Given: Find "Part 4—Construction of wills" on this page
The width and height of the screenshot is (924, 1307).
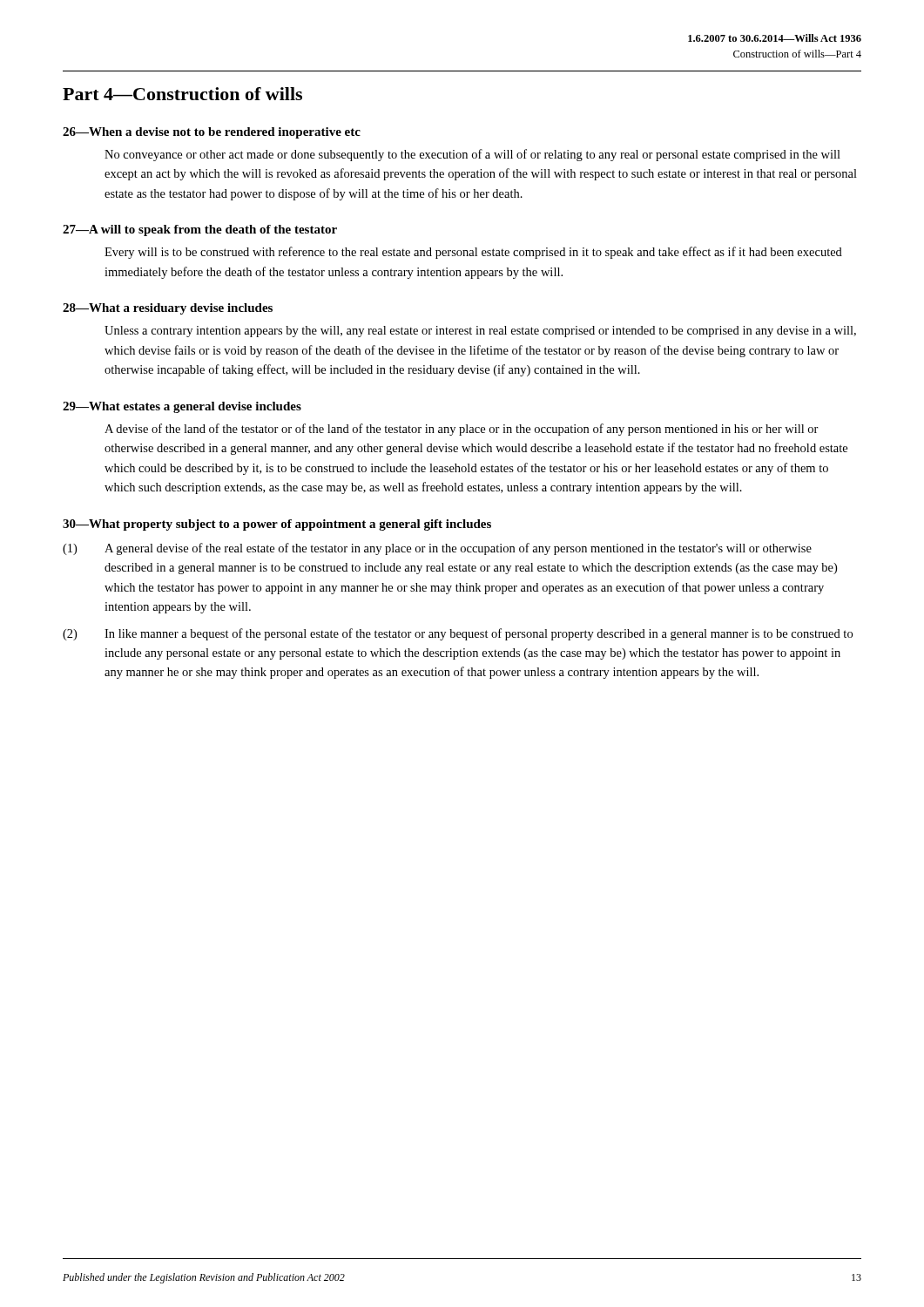Looking at the screenshot, I should [x=183, y=94].
